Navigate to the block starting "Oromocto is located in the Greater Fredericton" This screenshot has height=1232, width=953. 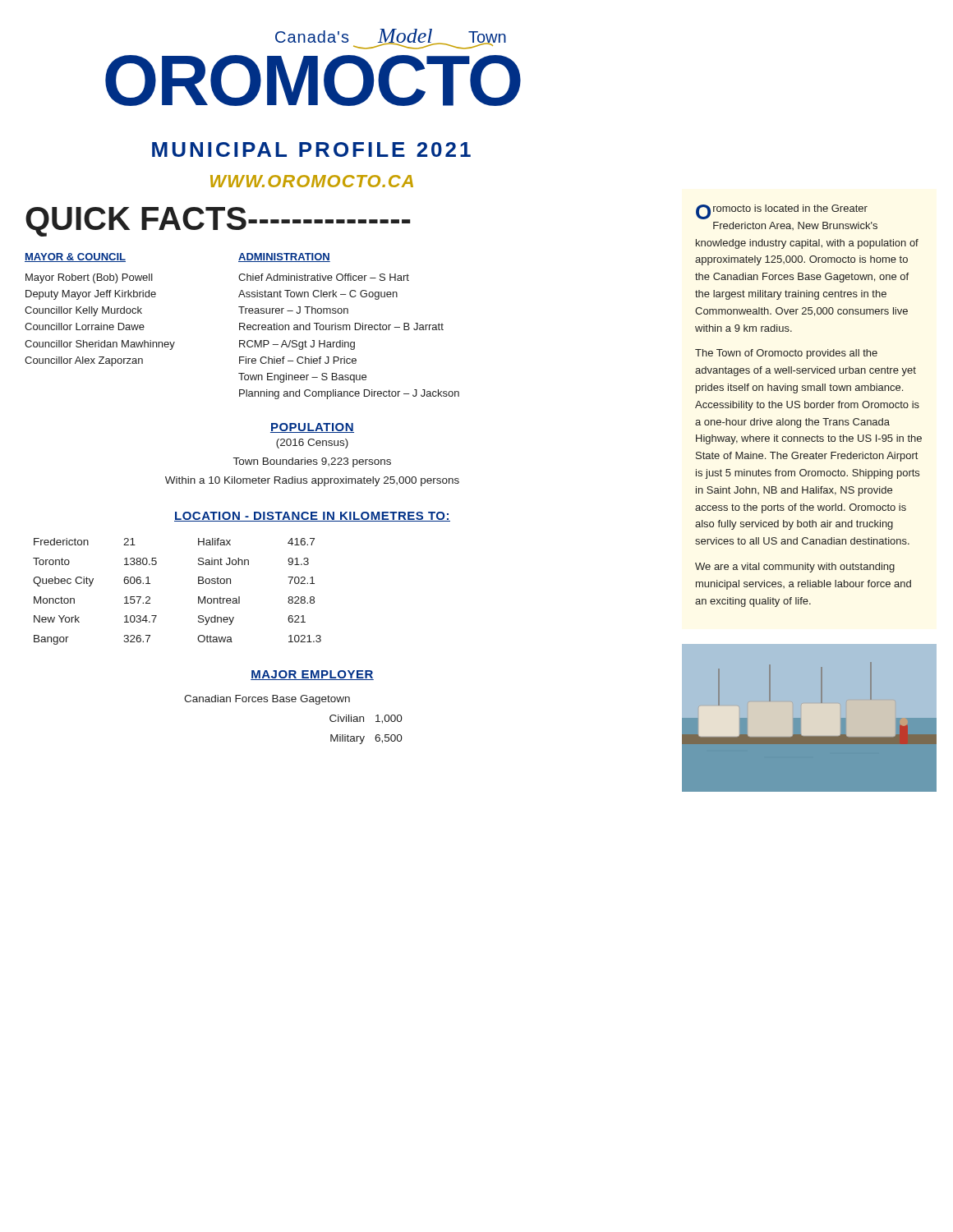point(809,405)
